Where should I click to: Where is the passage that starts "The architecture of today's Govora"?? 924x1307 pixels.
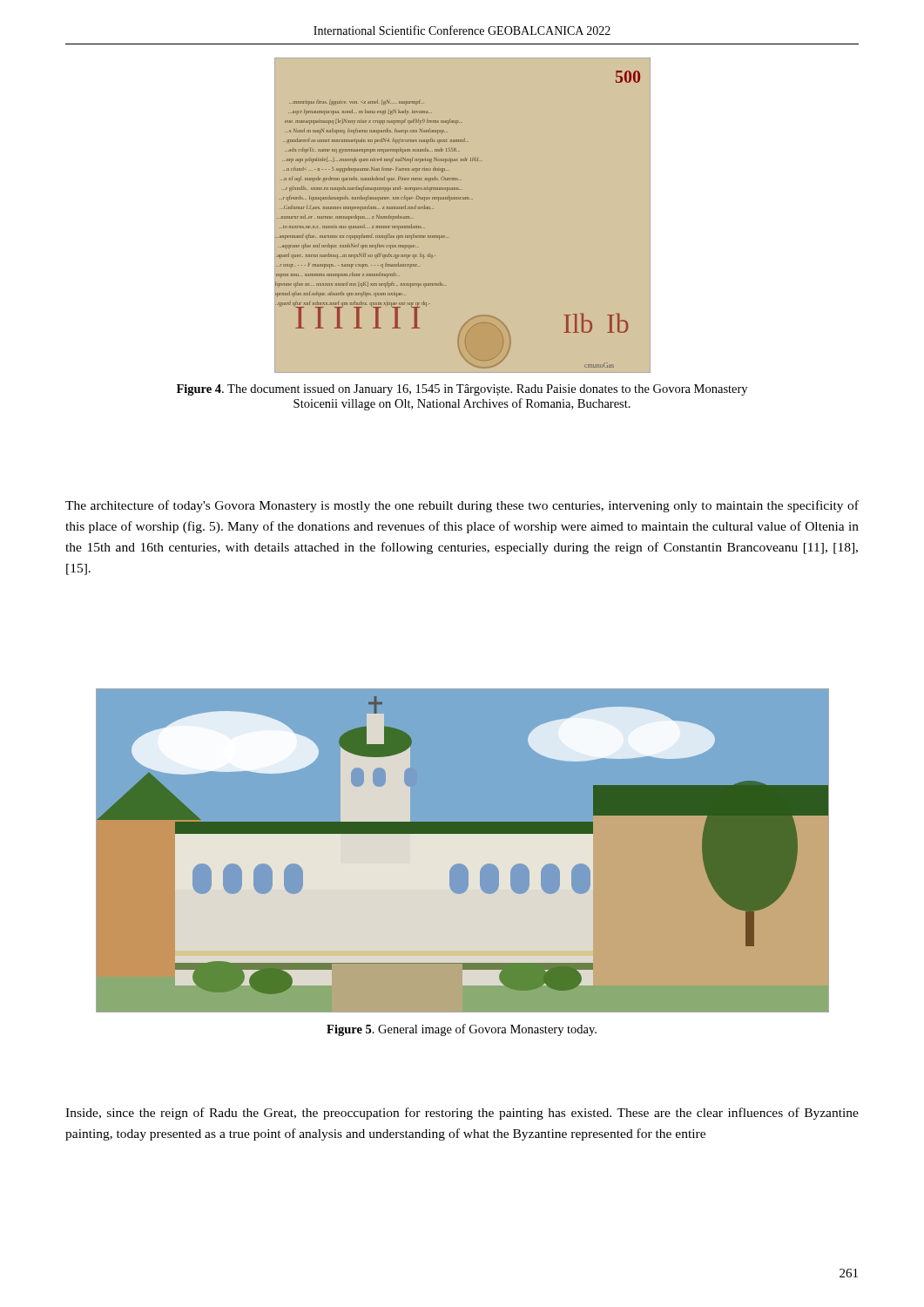pyautogui.click(x=462, y=536)
